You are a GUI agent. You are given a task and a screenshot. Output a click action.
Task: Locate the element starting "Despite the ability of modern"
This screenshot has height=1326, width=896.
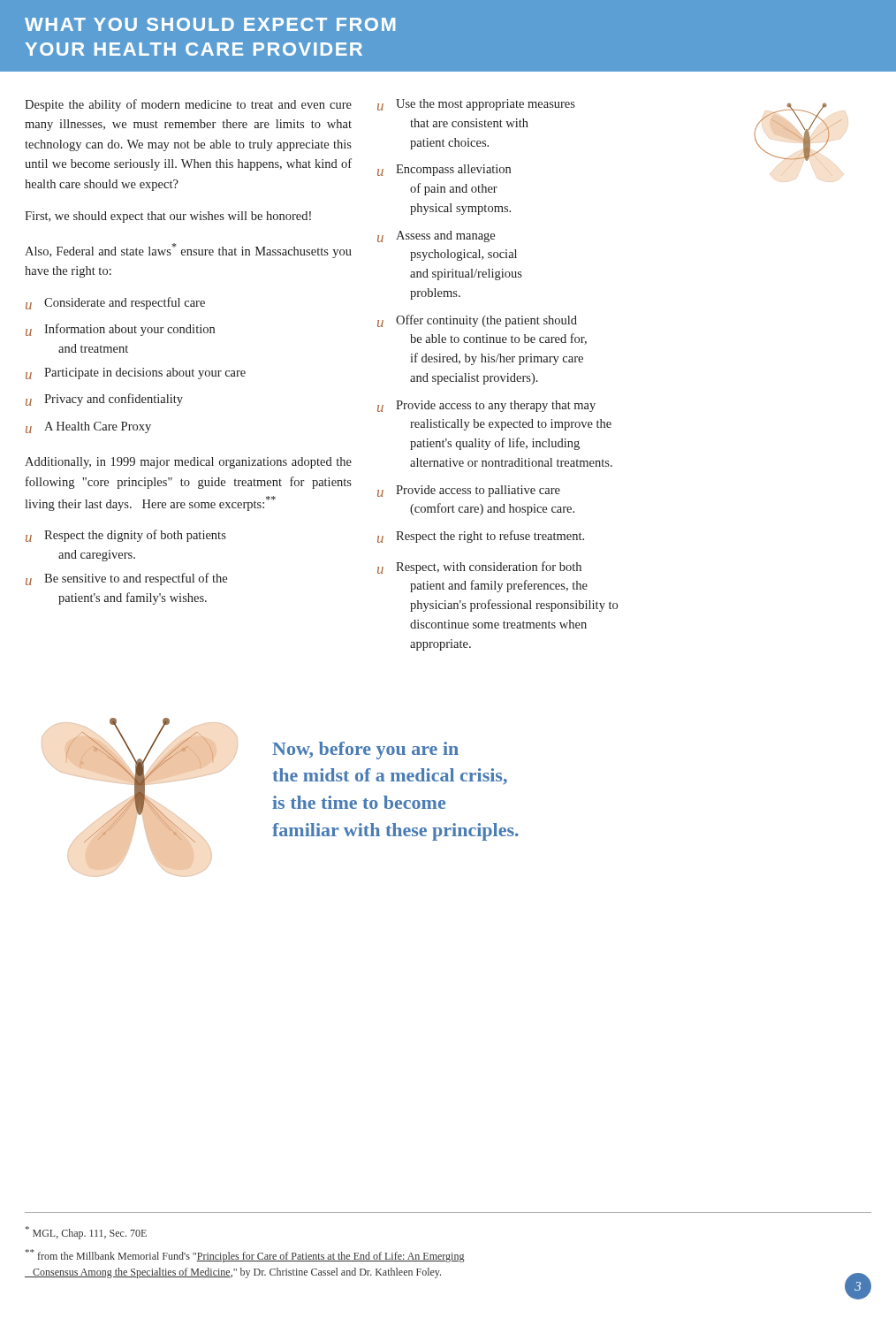coord(188,144)
